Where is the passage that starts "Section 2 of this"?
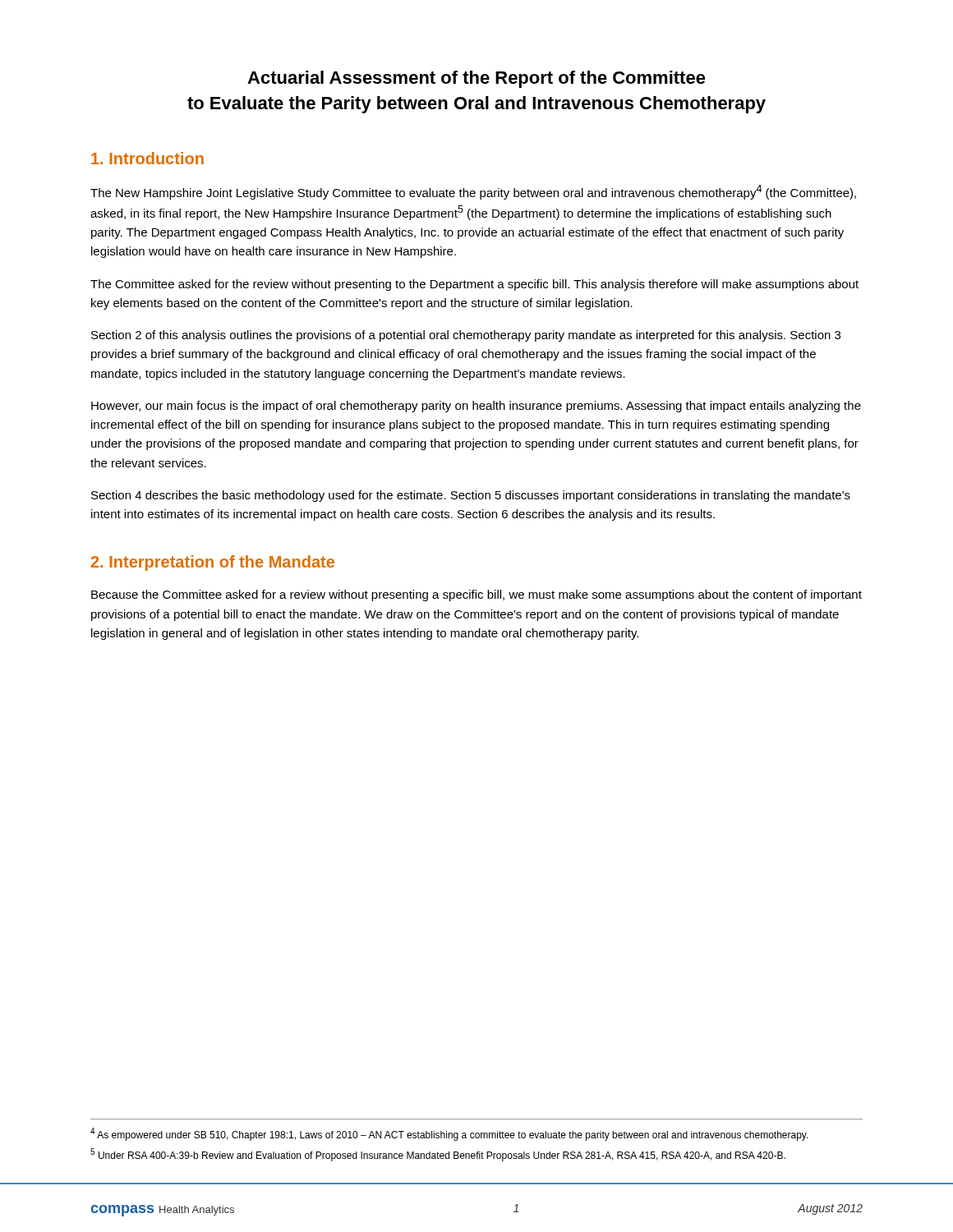The width and height of the screenshot is (953, 1232). tap(466, 354)
